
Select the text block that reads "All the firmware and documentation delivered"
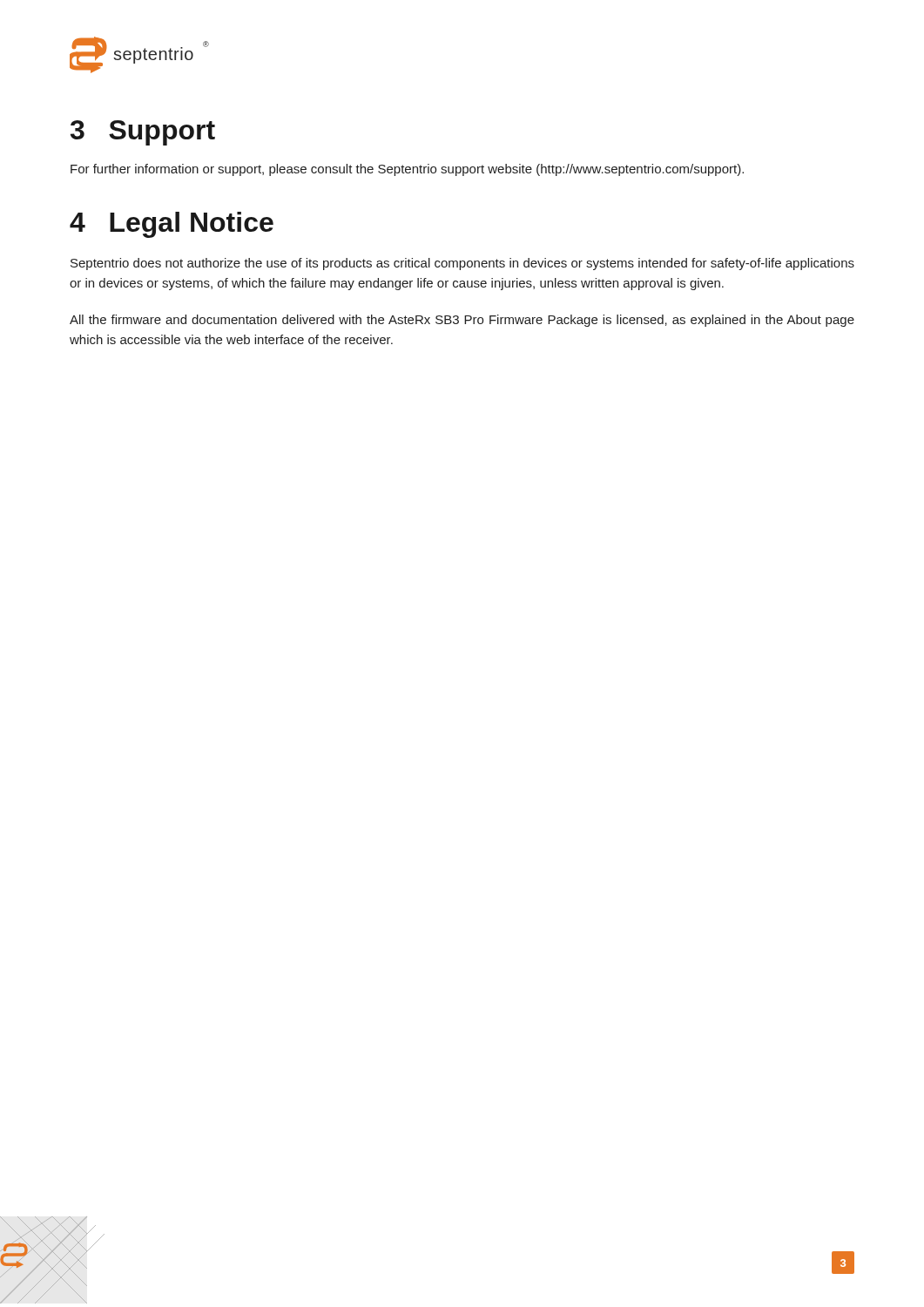[x=462, y=329]
